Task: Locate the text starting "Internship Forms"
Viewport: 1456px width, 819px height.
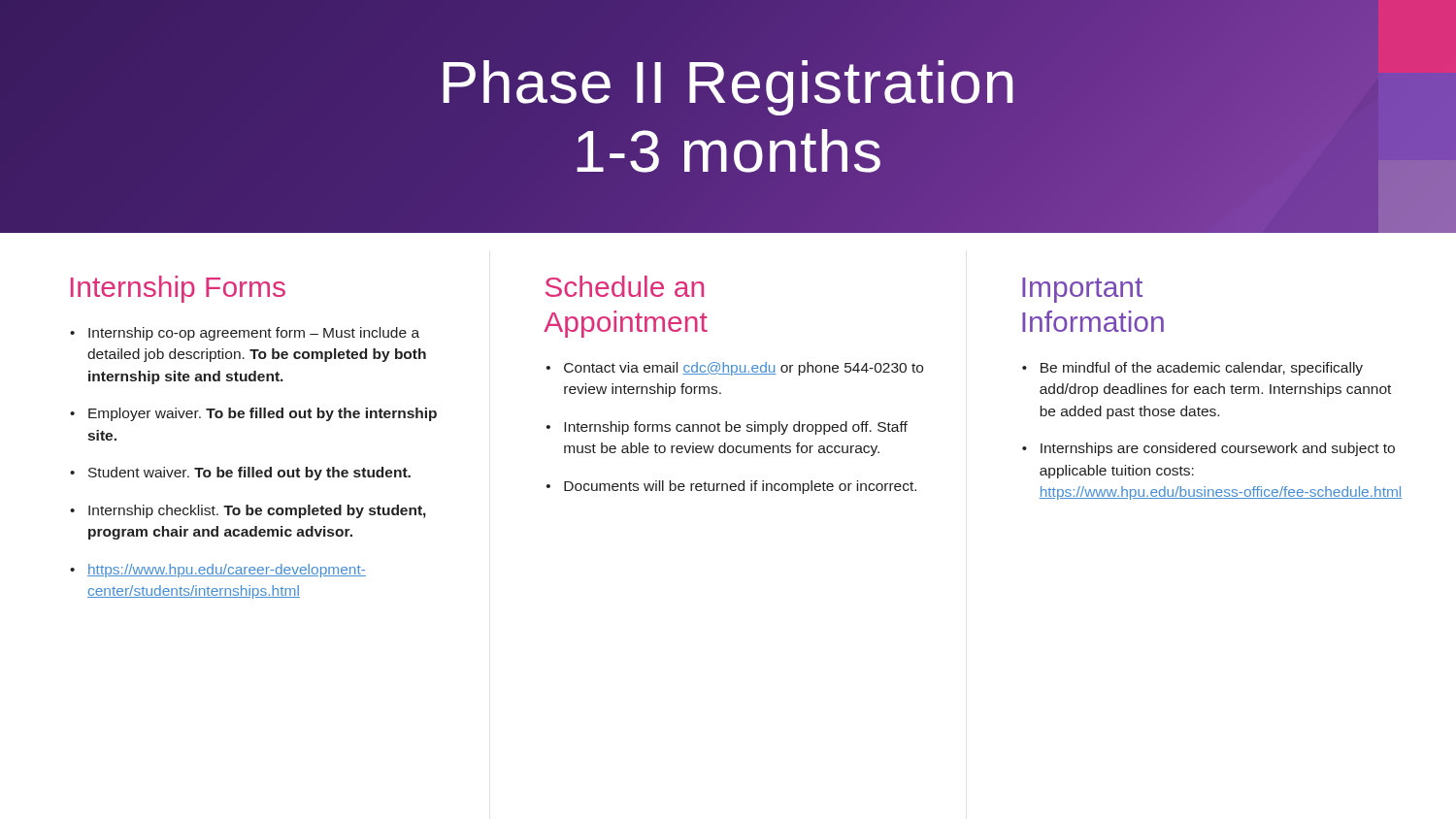Action: pyautogui.click(x=177, y=287)
